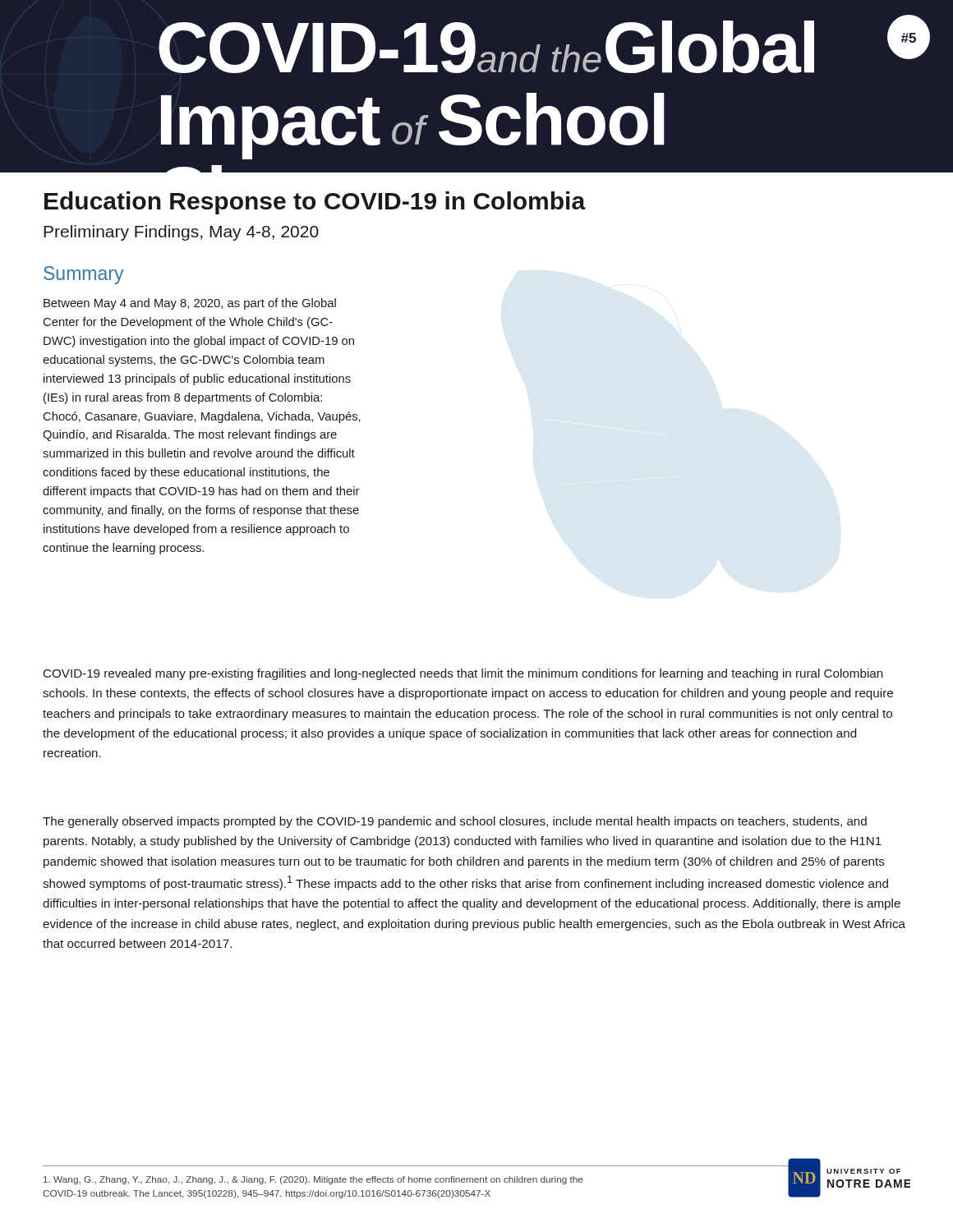Click on the footnote with the text "Wang, G., Zhang, Y., Zhao, J., Zhang, J.,"
Viewport: 953px width, 1232px height.
pyautogui.click(x=416, y=1187)
